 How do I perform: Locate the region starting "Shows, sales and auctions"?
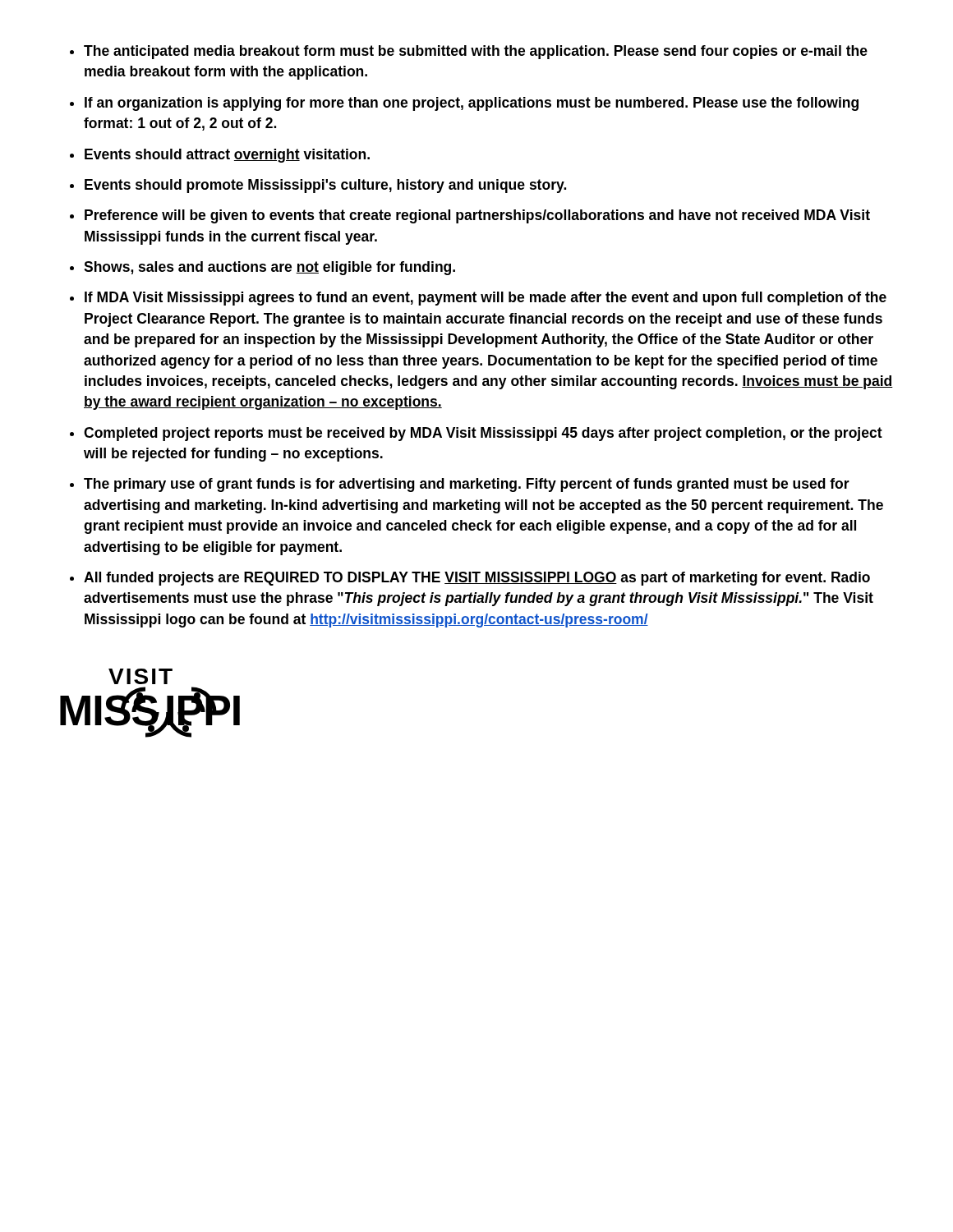pyautogui.click(x=270, y=267)
